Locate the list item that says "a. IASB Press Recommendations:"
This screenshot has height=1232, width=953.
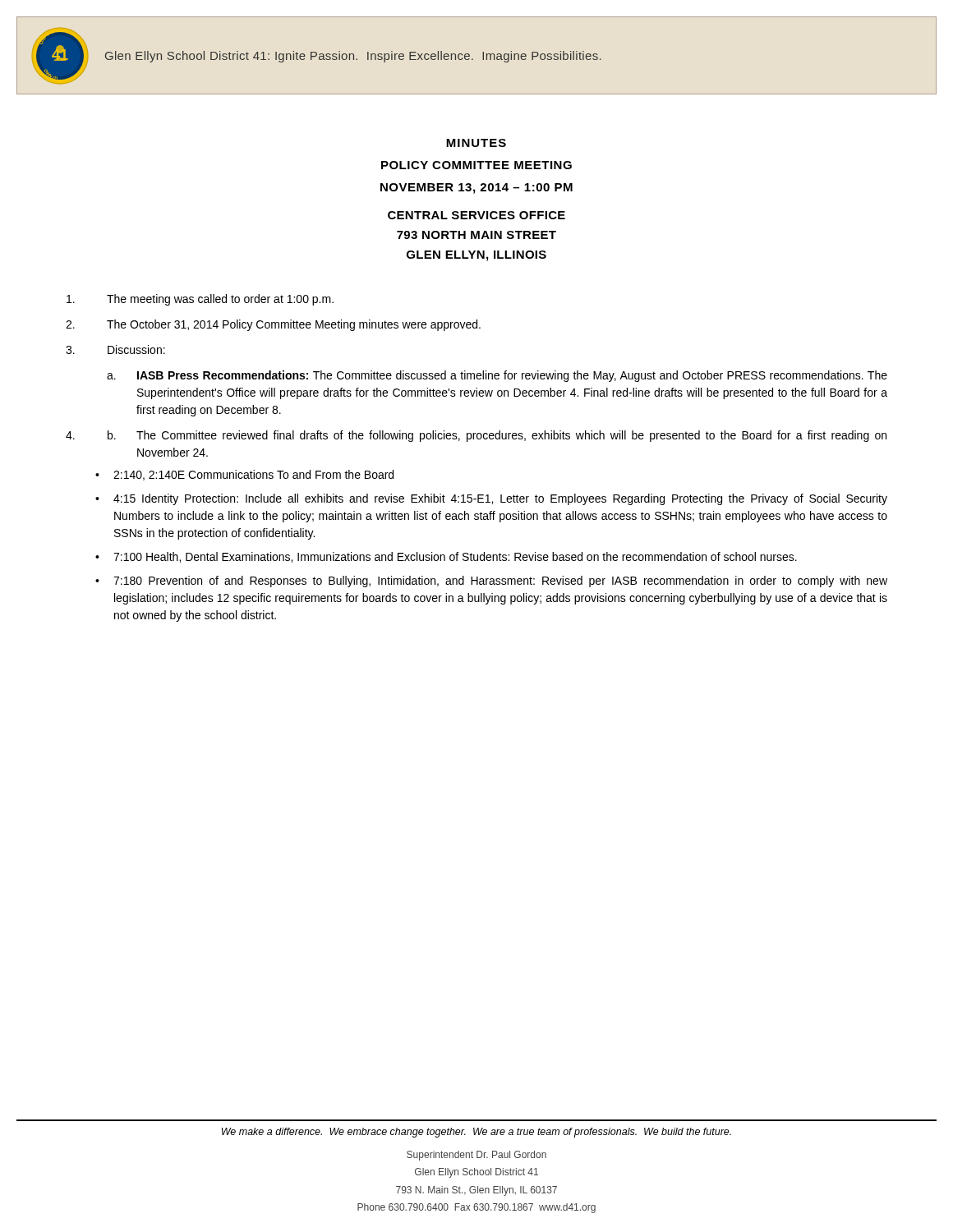497,393
